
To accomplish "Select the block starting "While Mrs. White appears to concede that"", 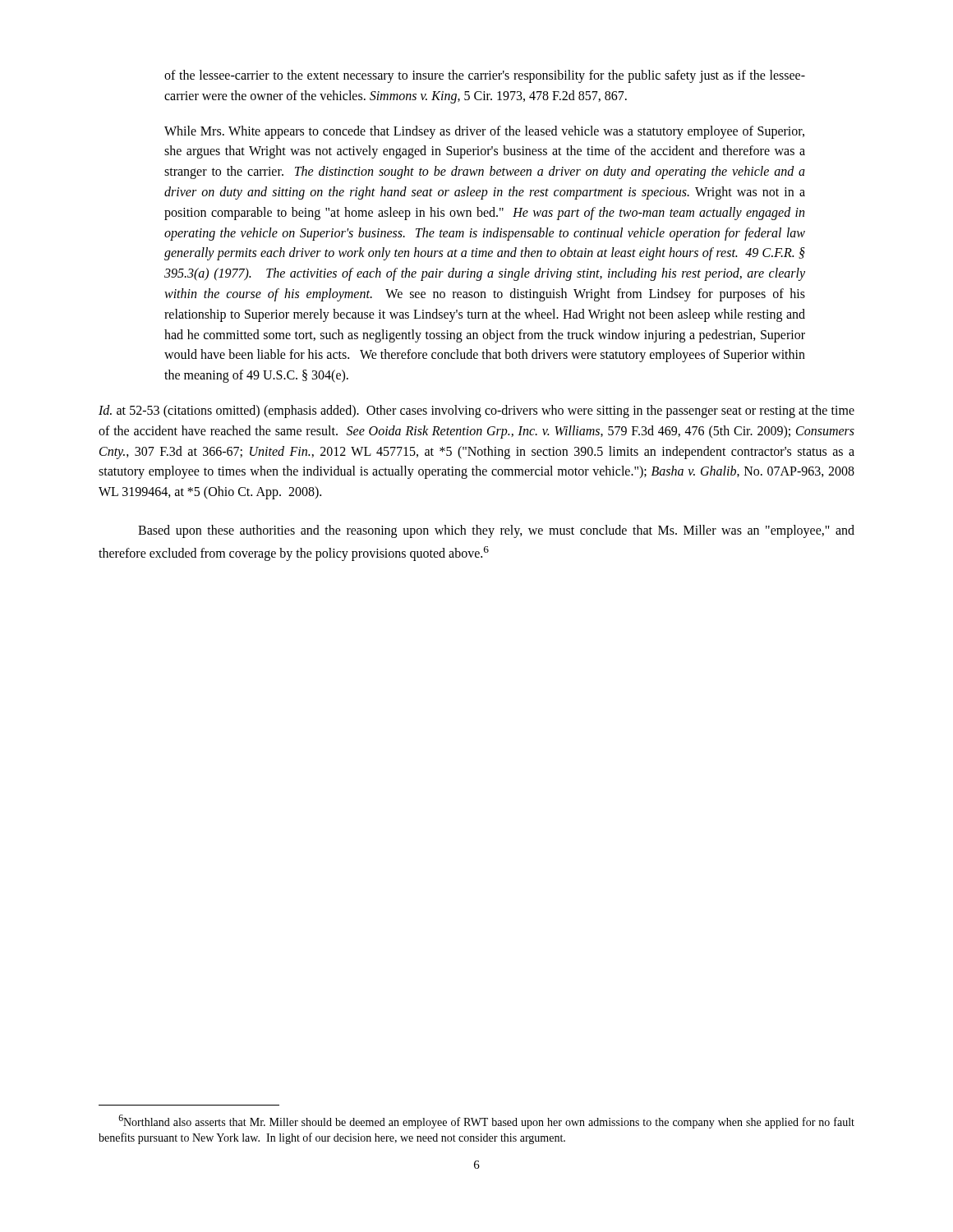I will 485,253.
